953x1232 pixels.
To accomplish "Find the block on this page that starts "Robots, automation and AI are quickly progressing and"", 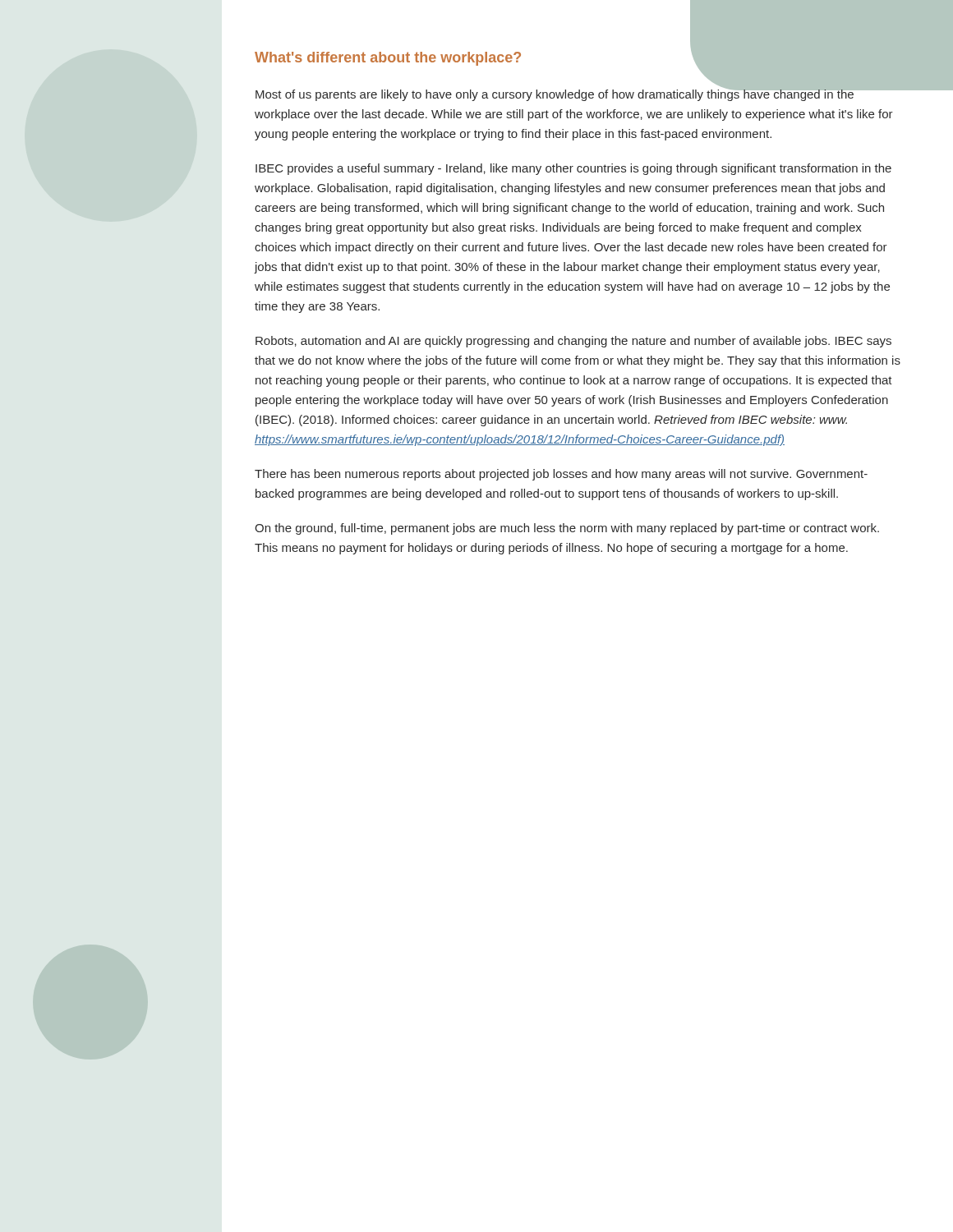I will pos(578,390).
